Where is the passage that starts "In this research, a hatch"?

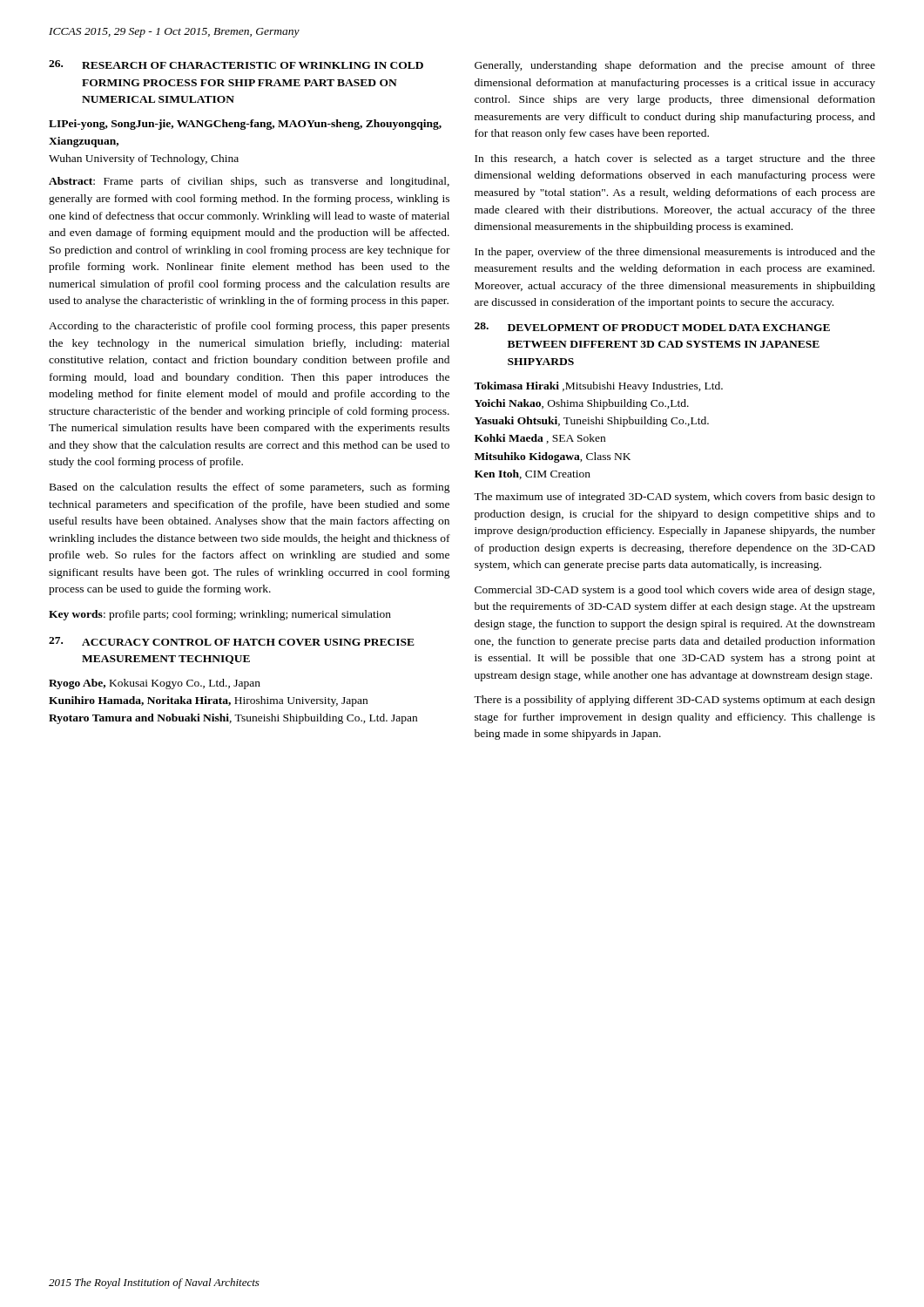click(675, 192)
